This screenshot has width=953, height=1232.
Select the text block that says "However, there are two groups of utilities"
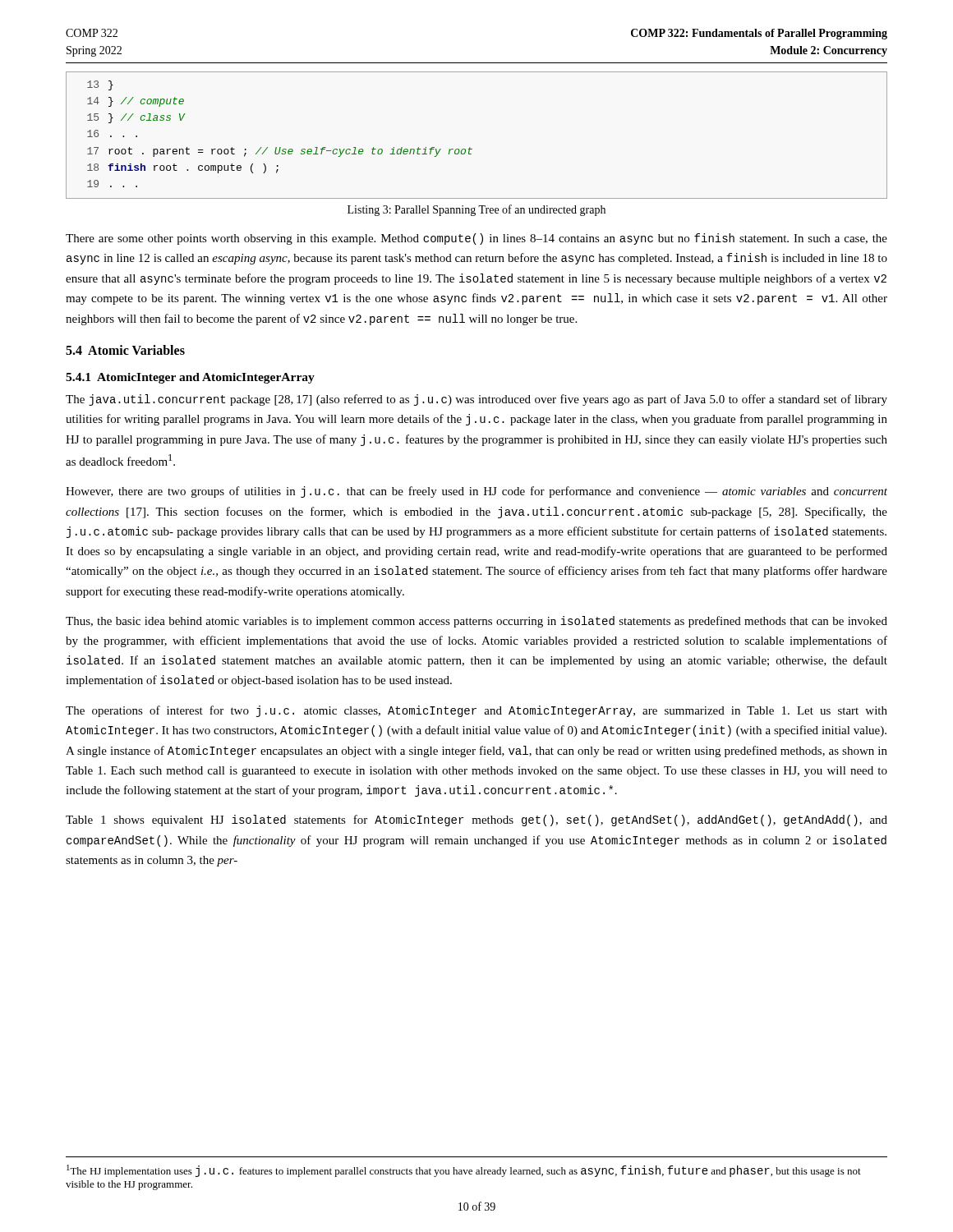[x=476, y=541]
